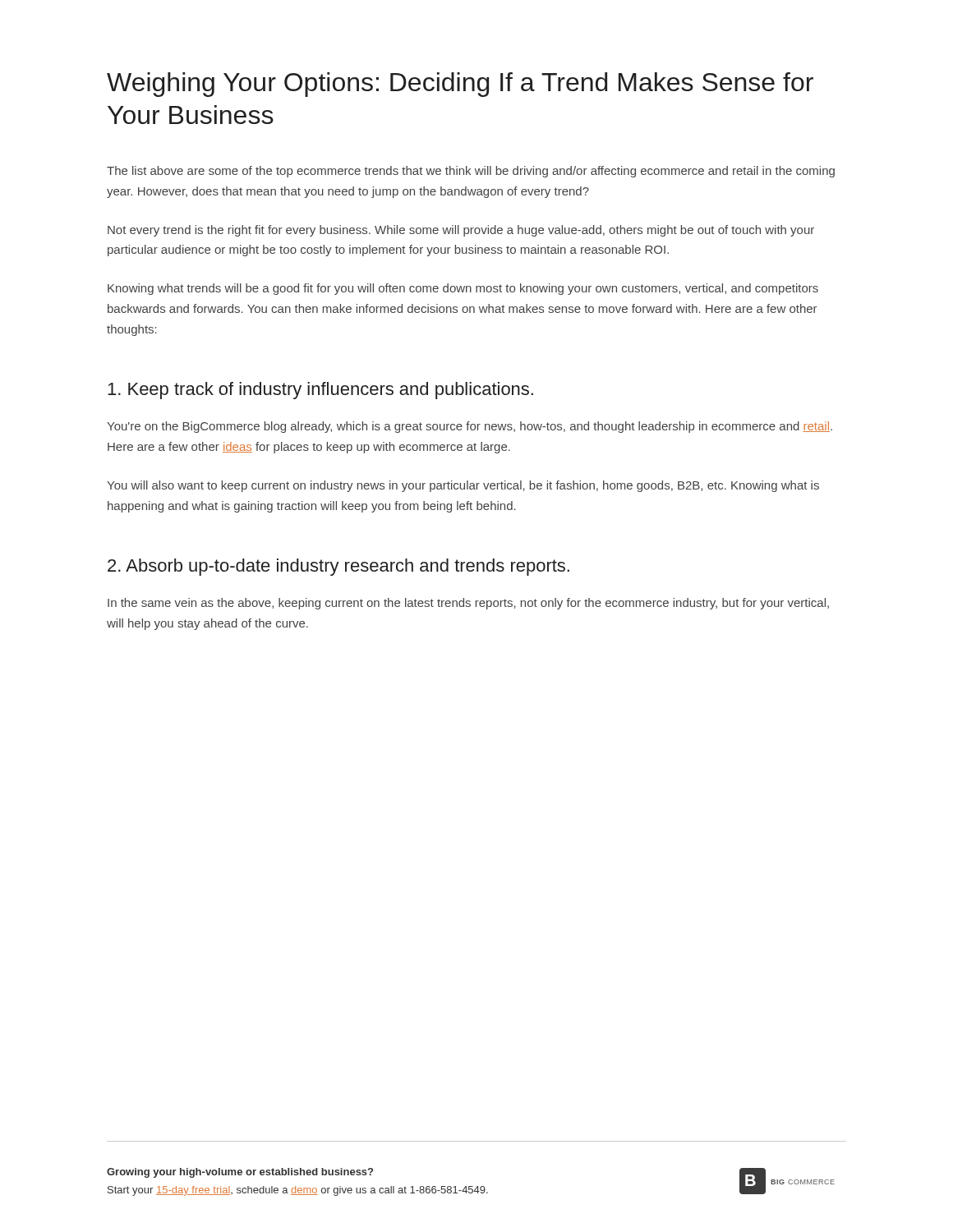The image size is (953, 1232).
Task: Navigate to the region starting "You're on the"
Action: point(470,436)
